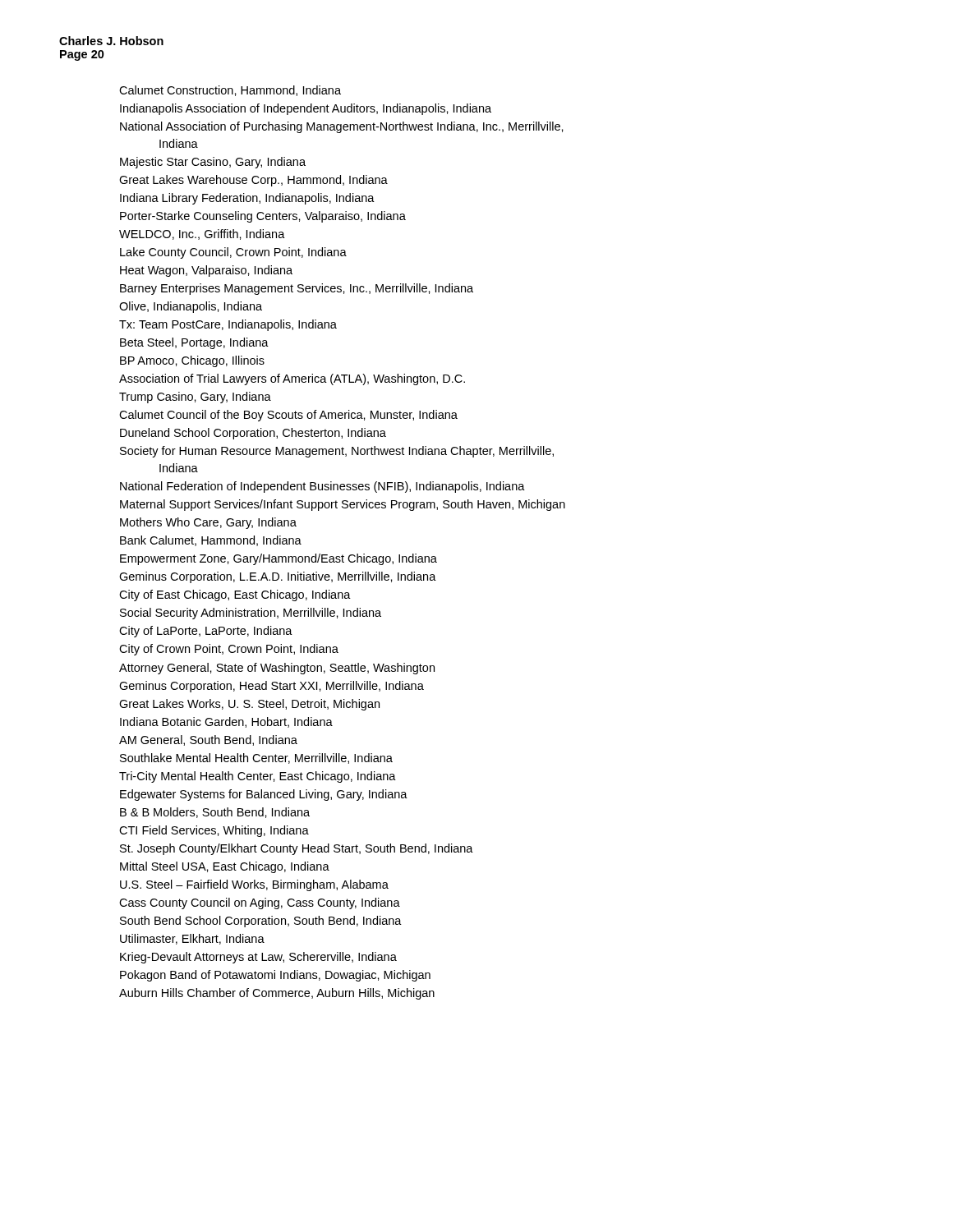Viewport: 953px width, 1232px height.
Task: Find "Trump Casino, Gary, Indiana" on this page
Action: (195, 397)
